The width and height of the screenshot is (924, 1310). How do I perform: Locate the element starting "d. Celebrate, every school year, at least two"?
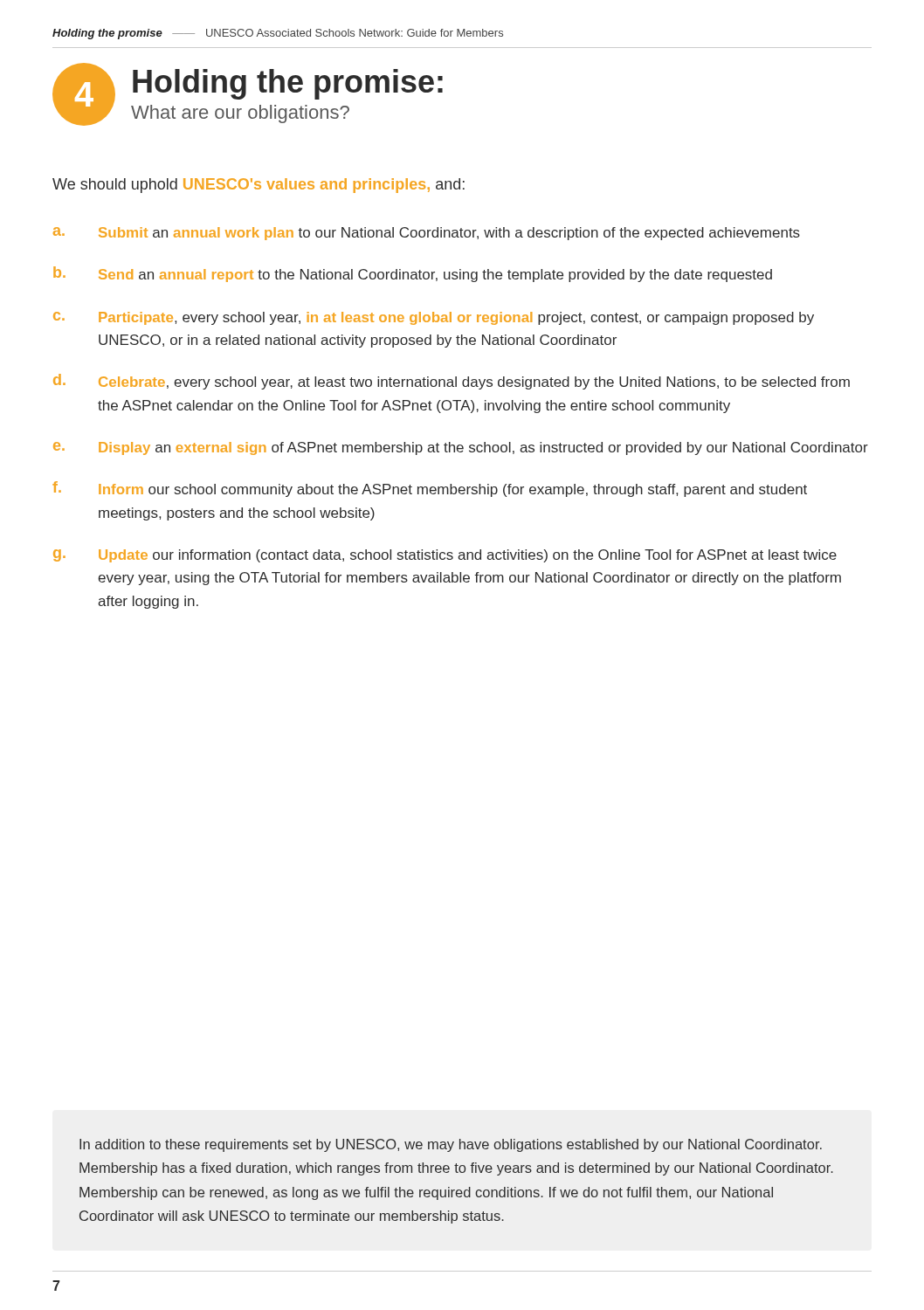[x=462, y=395]
